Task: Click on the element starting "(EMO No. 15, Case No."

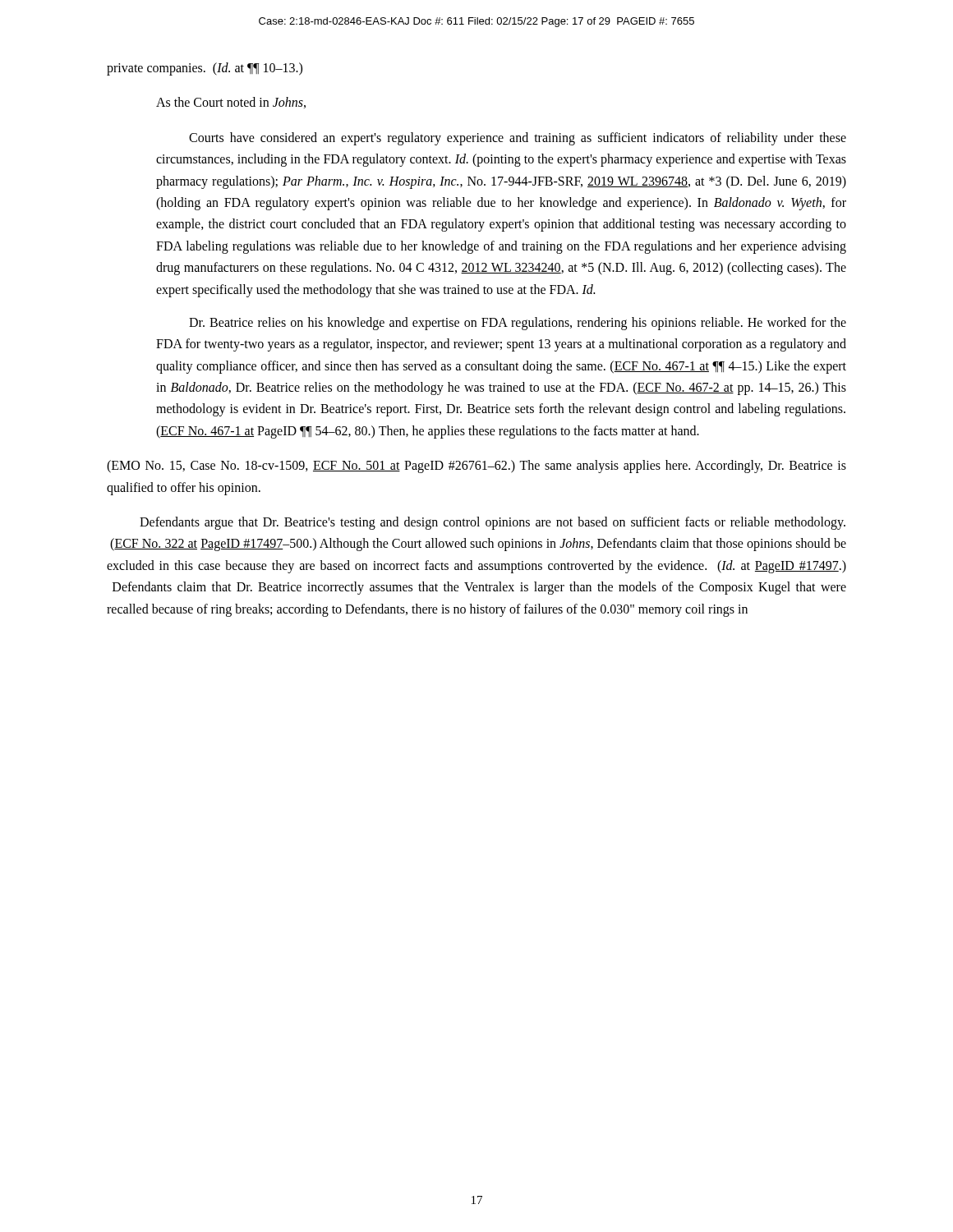Action: click(x=476, y=477)
